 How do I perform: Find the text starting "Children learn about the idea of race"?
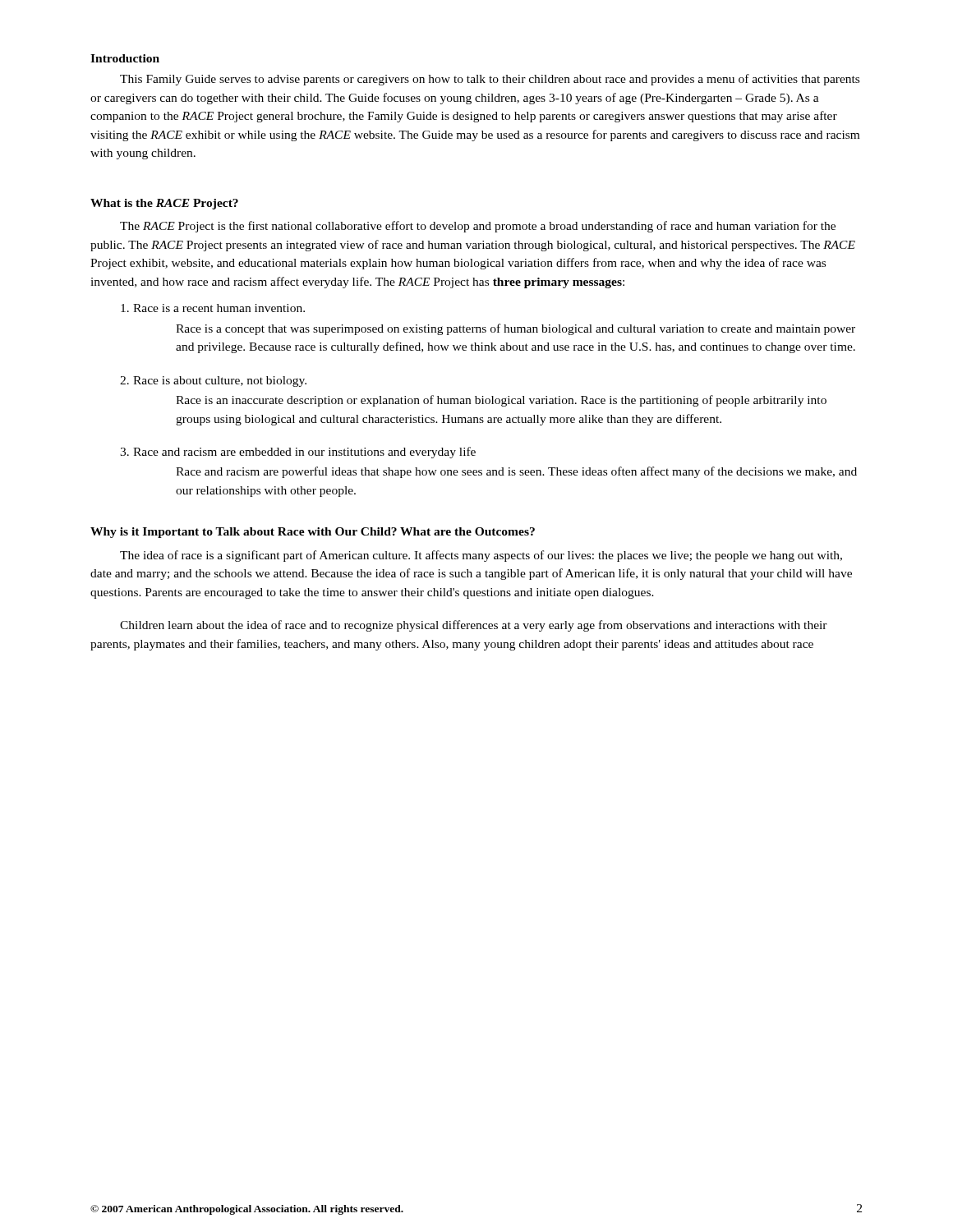476,635
